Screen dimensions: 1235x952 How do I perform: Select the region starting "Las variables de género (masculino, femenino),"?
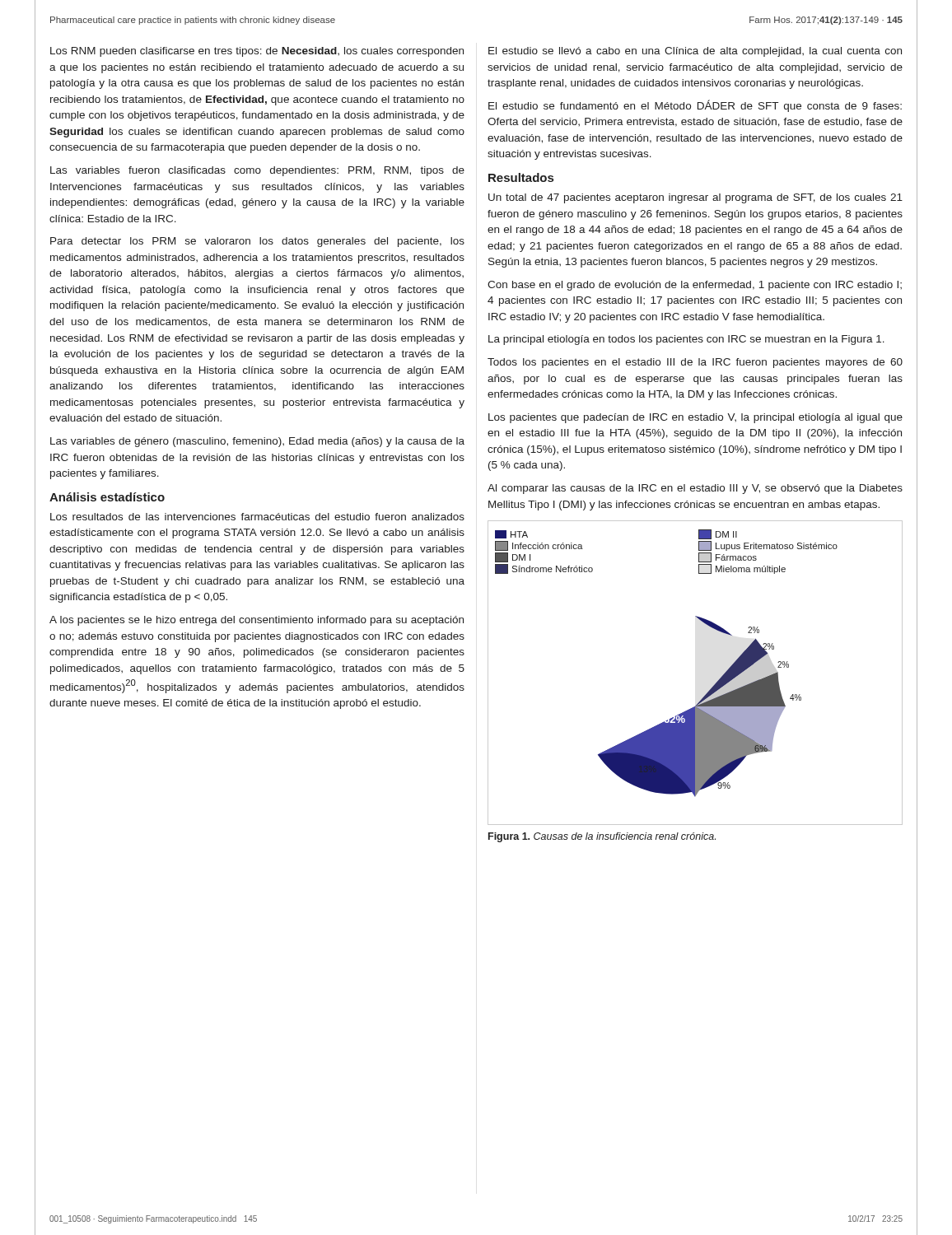tap(257, 457)
